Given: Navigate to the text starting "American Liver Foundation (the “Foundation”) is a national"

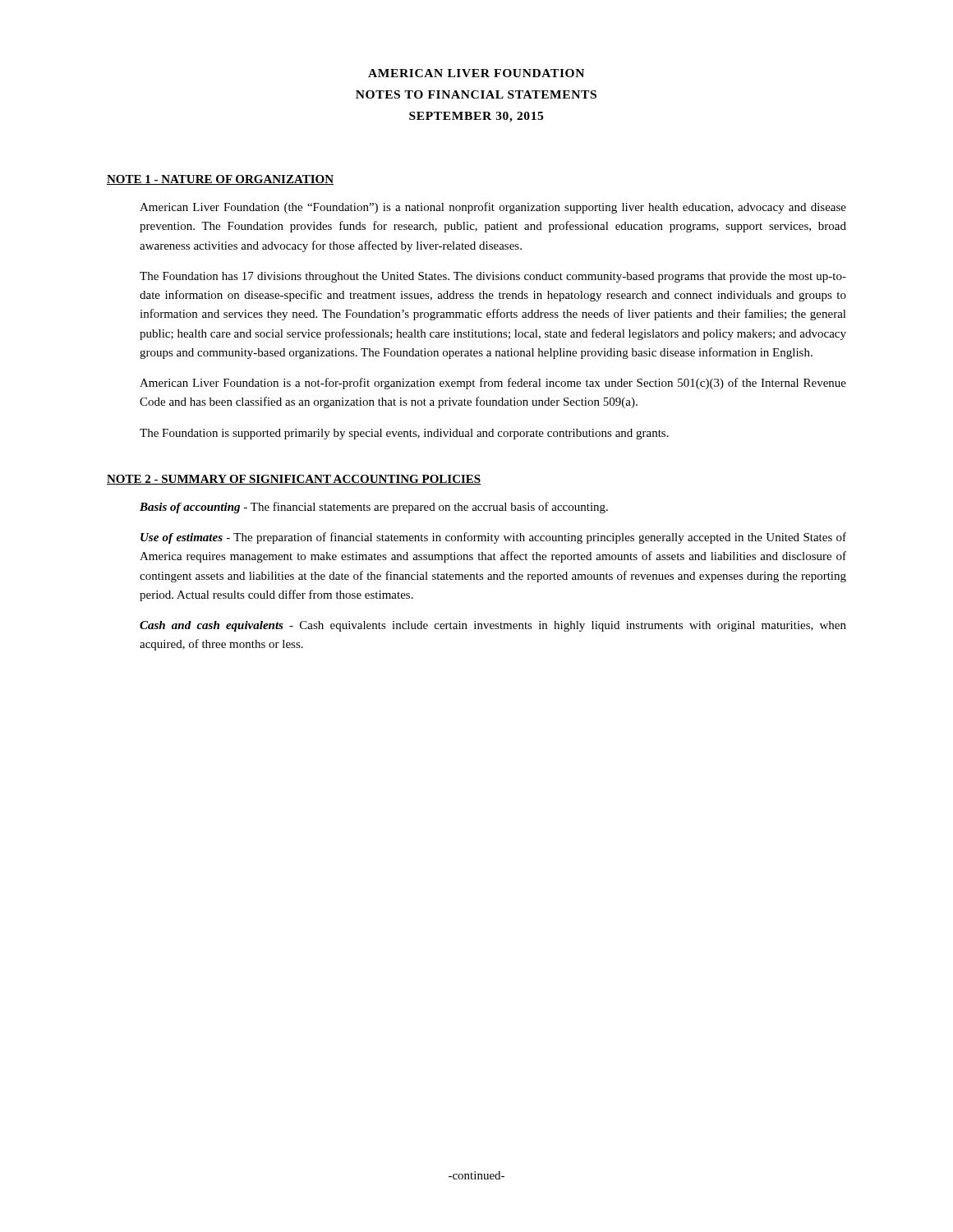Looking at the screenshot, I should pyautogui.click(x=493, y=226).
